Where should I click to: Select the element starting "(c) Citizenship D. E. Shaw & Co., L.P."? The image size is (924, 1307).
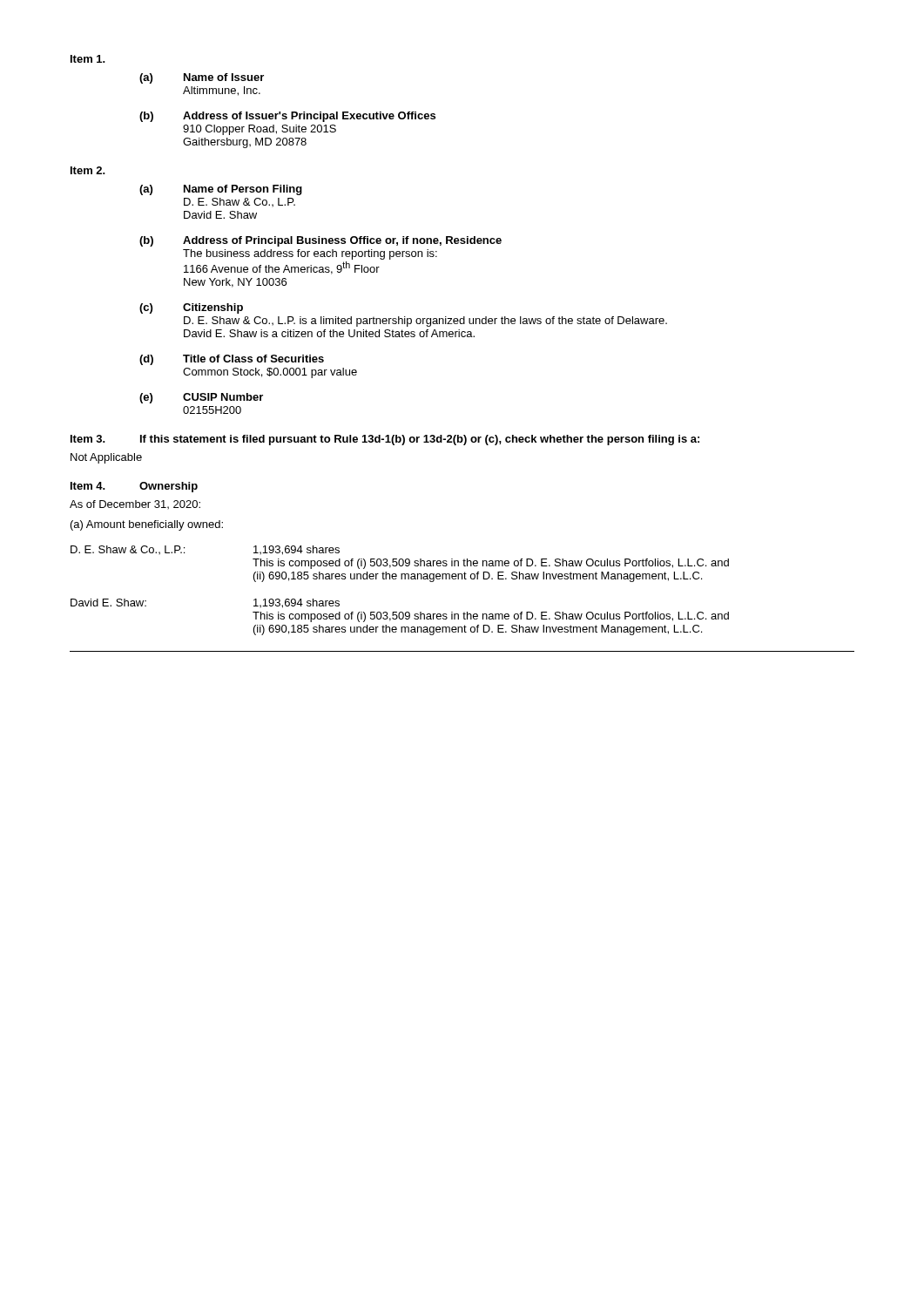(x=369, y=320)
